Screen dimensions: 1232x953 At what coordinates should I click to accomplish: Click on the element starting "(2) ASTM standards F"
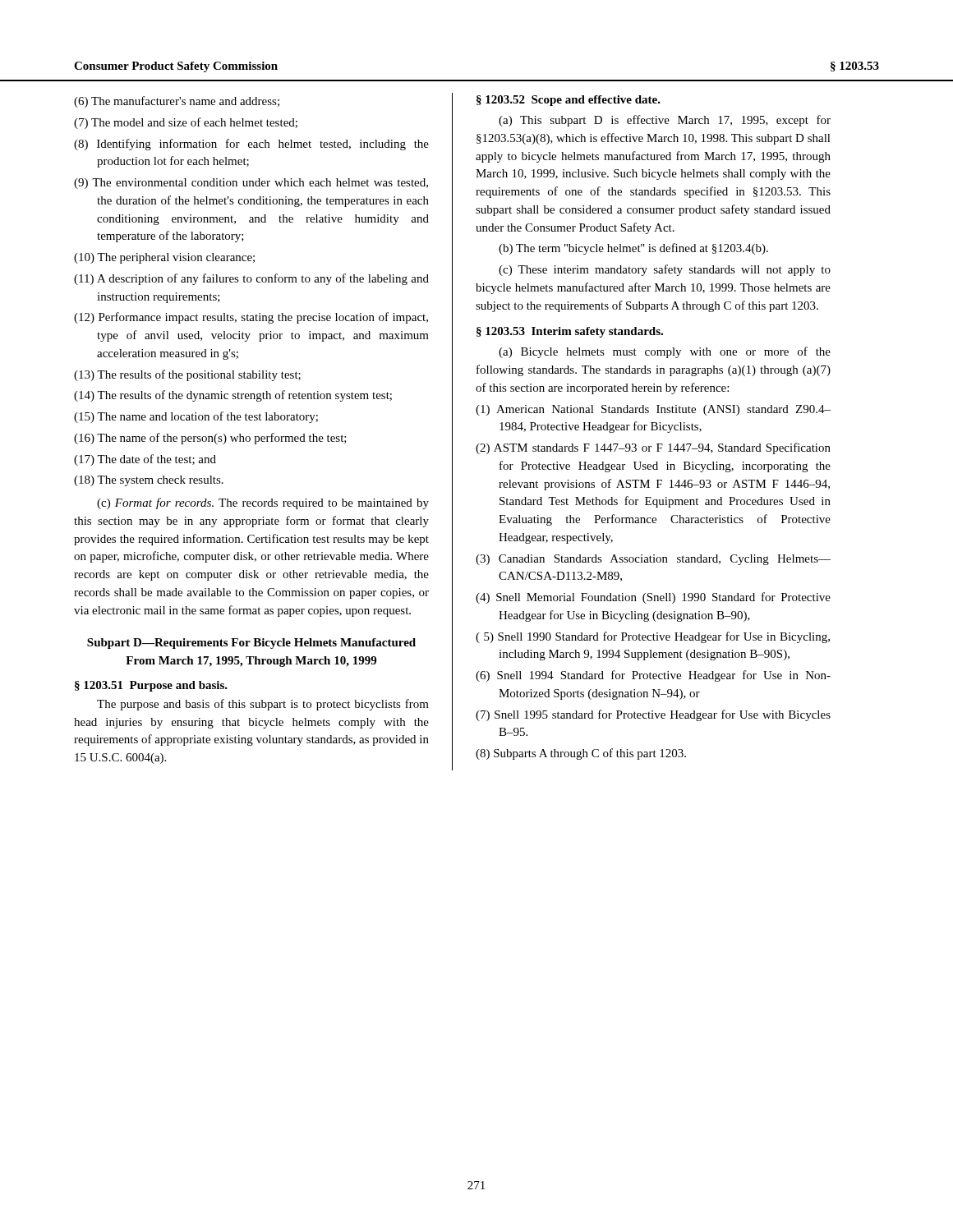653,493
